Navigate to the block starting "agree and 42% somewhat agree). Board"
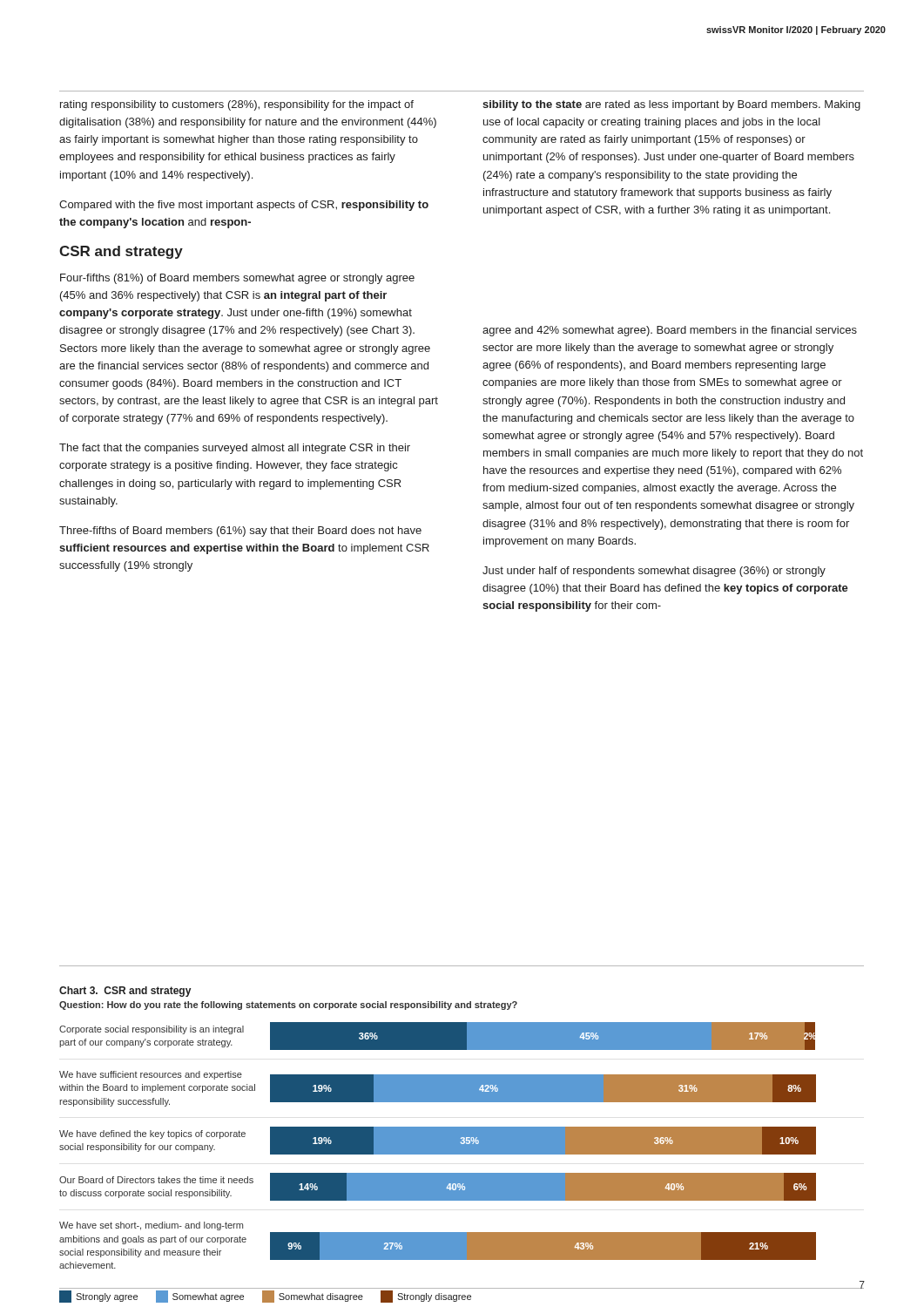Image resolution: width=924 pixels, height=1307 pixels. pos(673,435)
